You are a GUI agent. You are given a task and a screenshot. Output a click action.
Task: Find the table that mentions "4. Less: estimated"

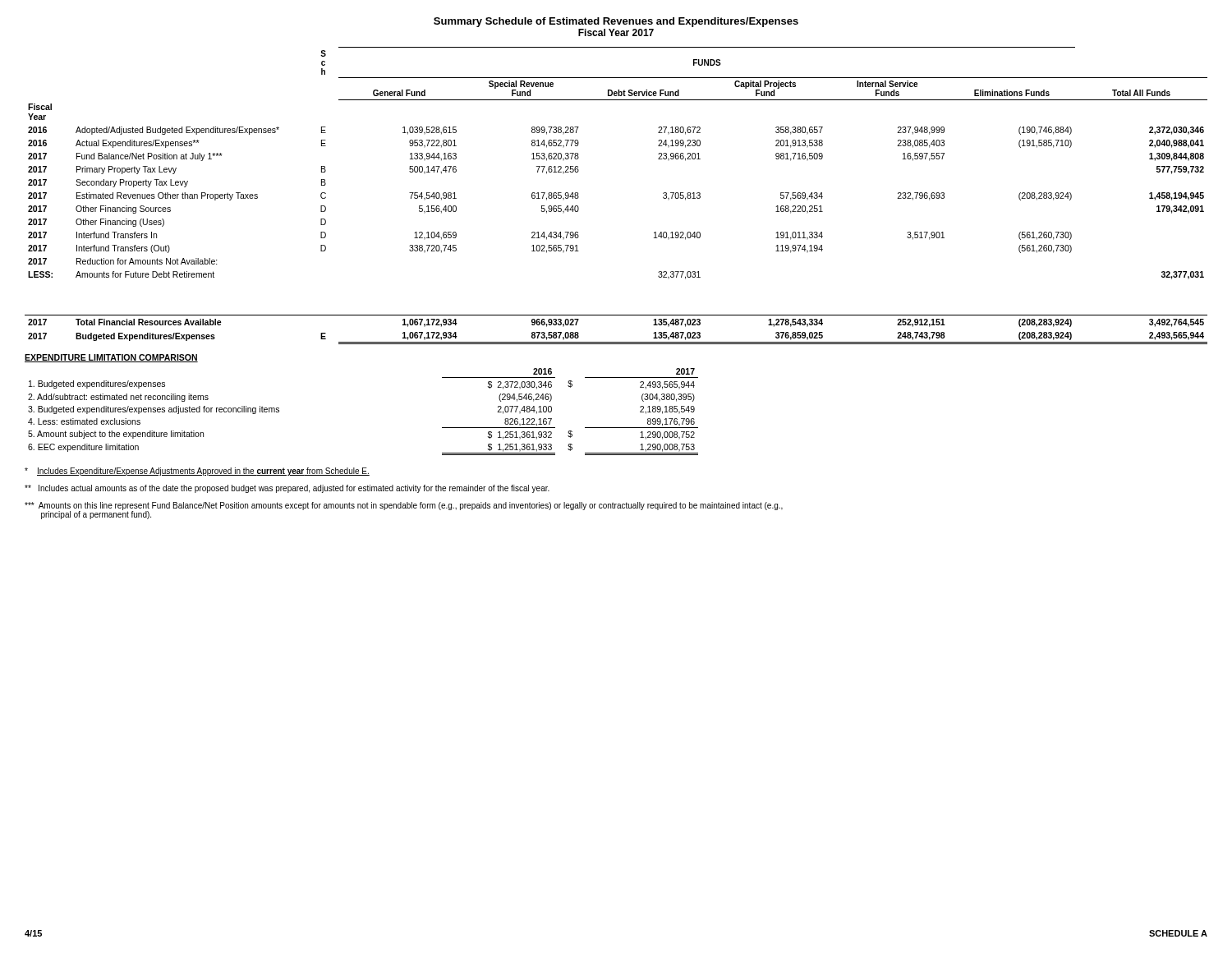(x=361, y=404)
